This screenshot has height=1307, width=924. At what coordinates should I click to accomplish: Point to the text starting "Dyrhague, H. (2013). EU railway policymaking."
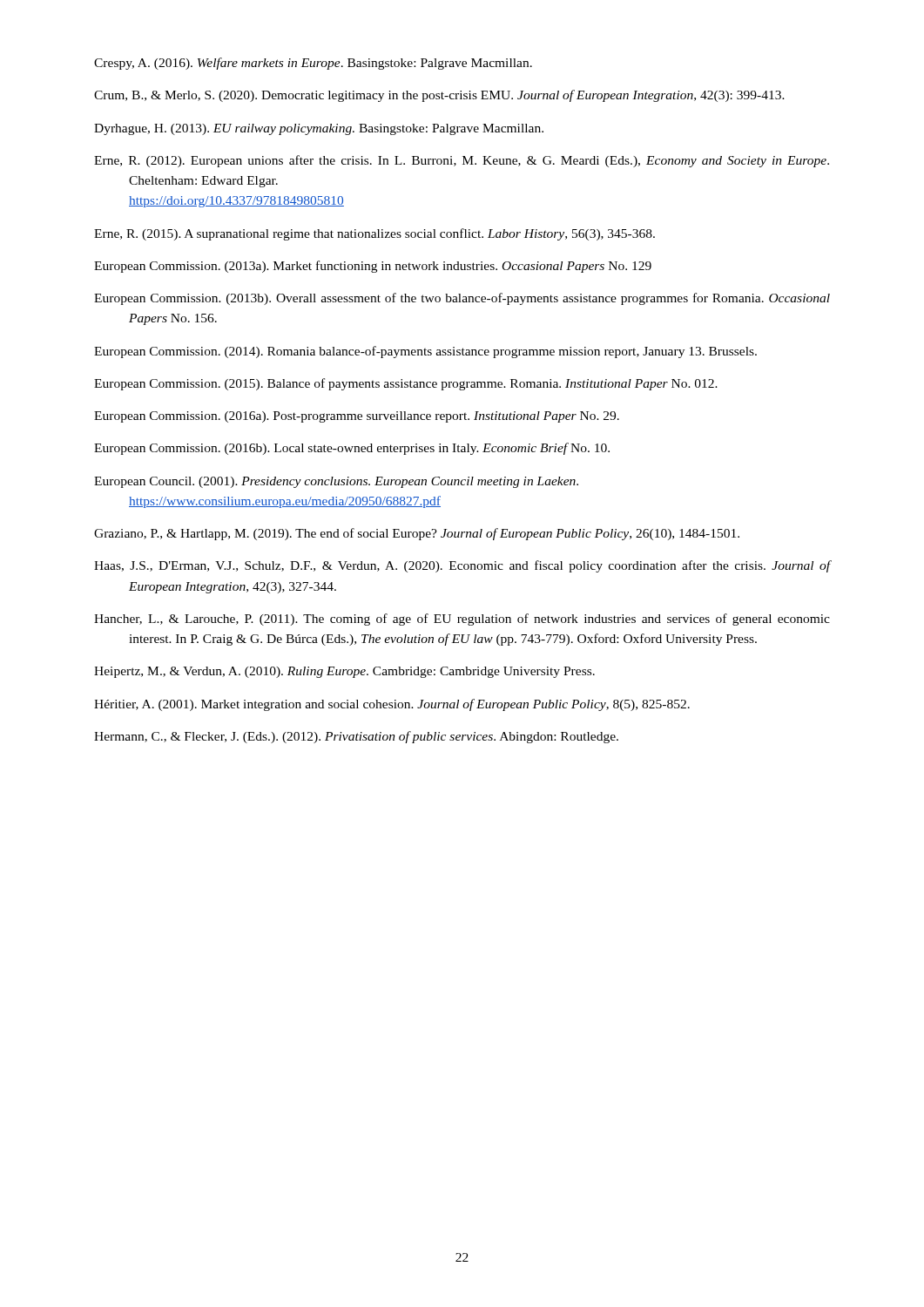[319, 127]
